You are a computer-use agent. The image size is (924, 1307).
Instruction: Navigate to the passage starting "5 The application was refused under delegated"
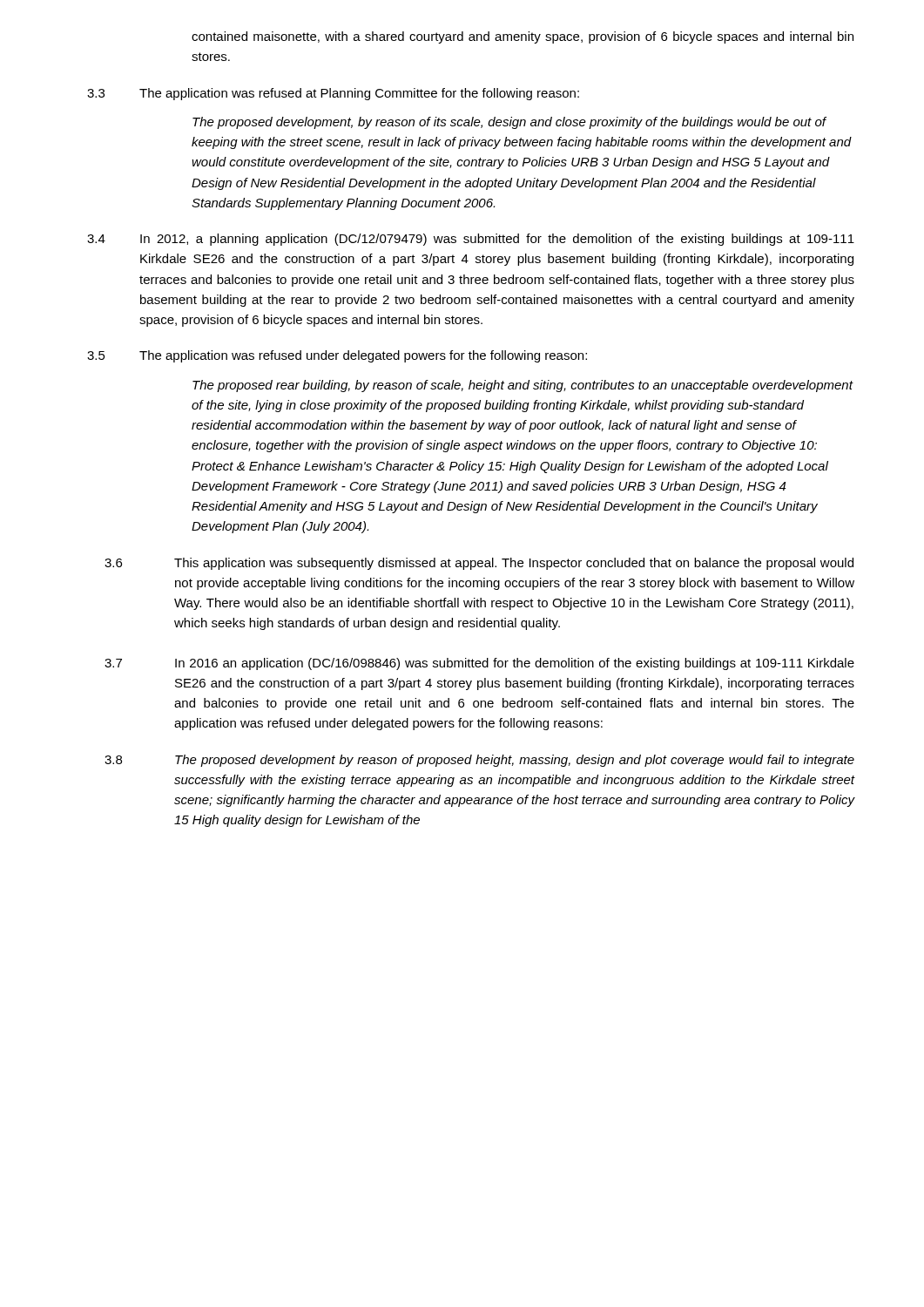tap(471, 355)
